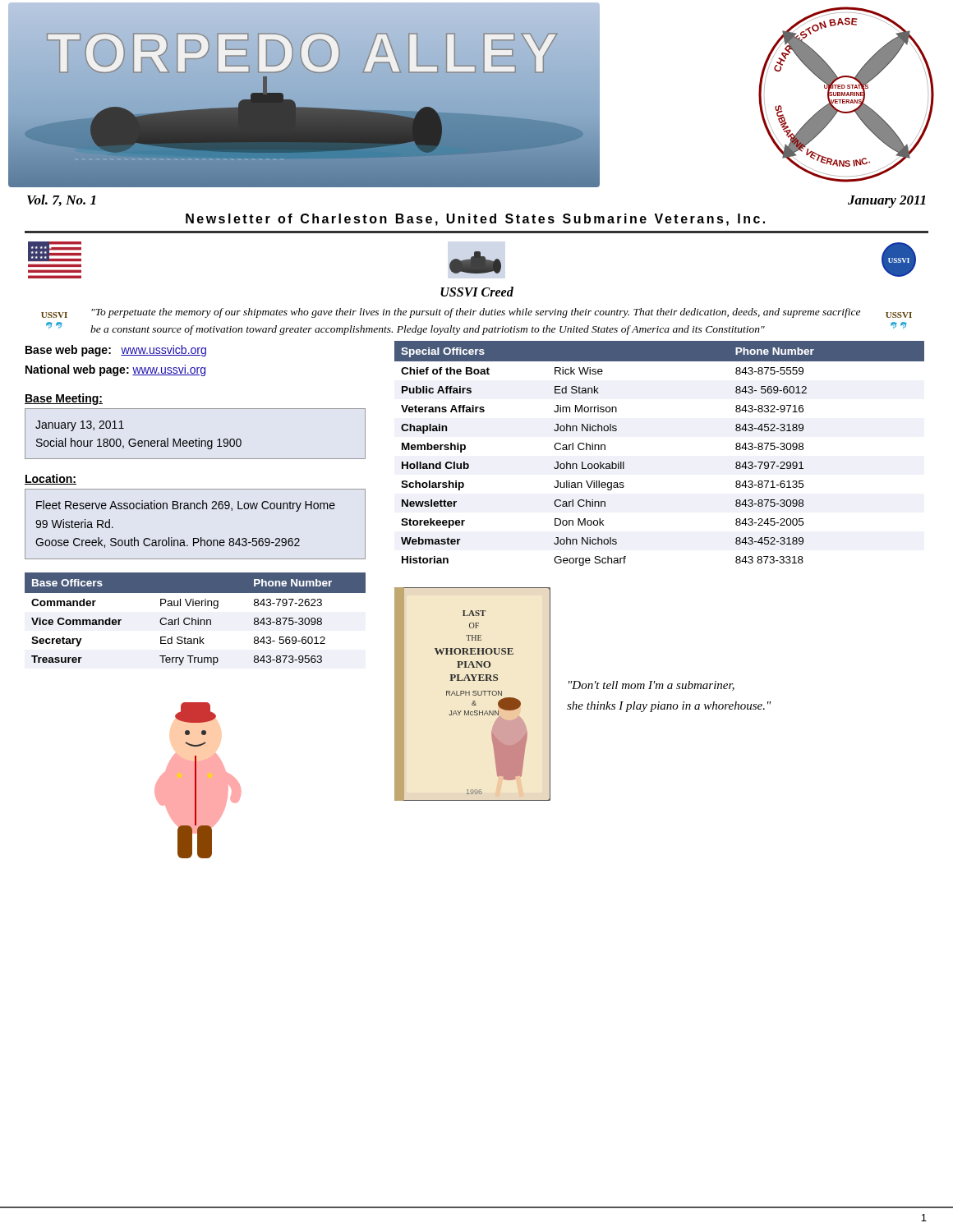Locate the table with the text "Holland Club"
Viewport: 953px width, 1232px height.
click(659, 455)
